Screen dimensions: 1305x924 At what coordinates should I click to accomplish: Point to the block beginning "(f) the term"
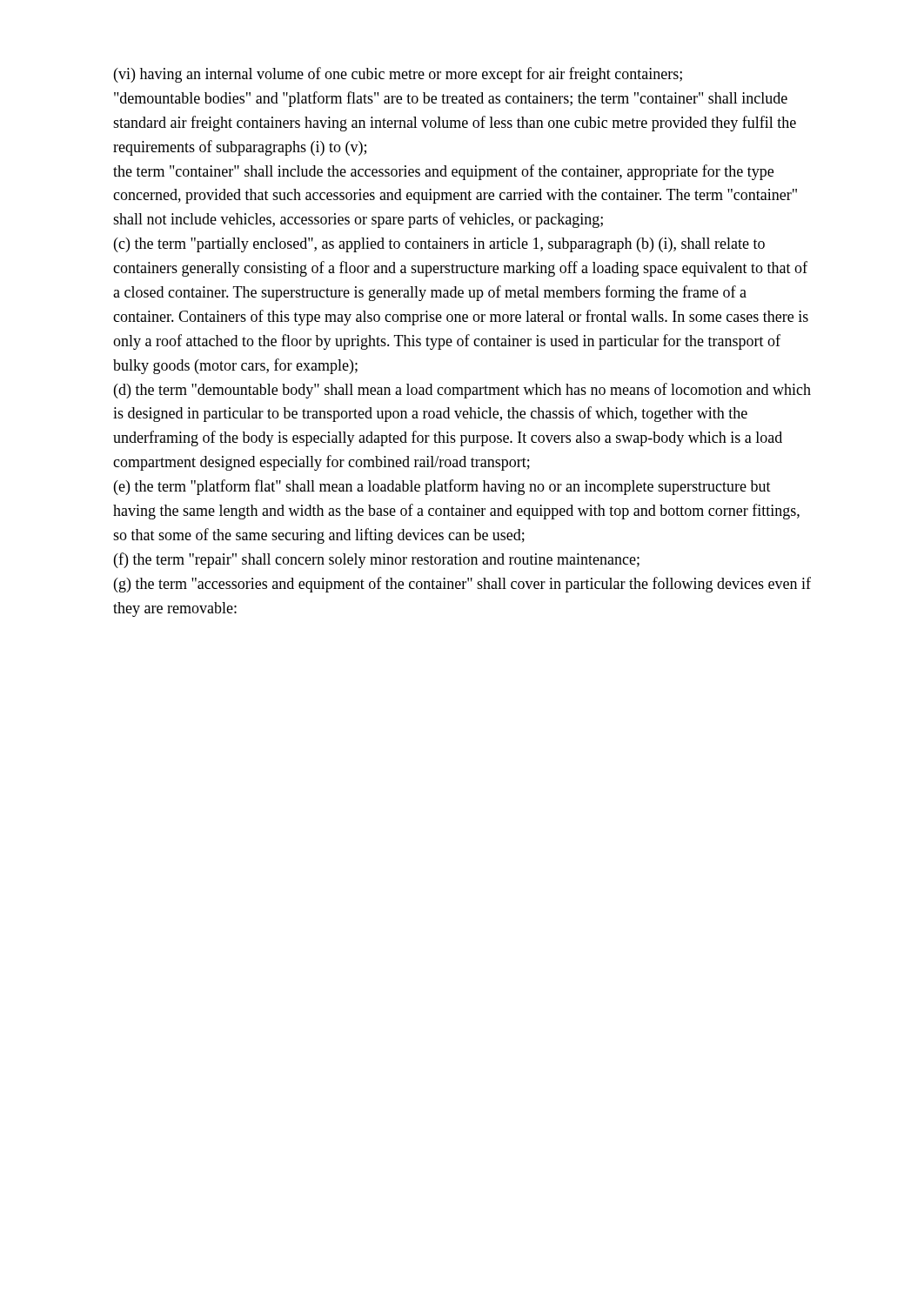[377, 559]
